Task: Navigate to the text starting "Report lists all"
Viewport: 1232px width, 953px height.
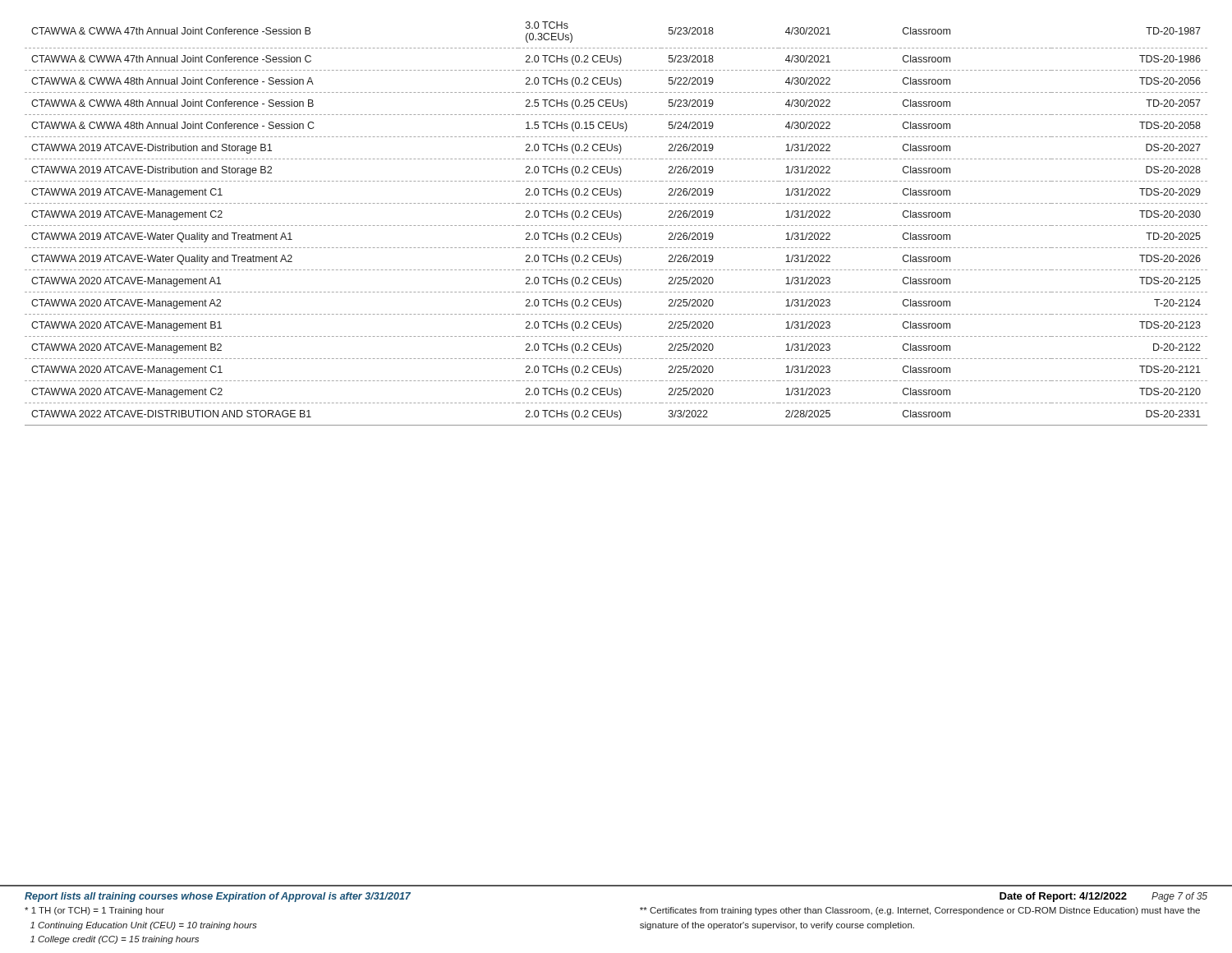Action: pyautogui.click(x=218, y=896)
